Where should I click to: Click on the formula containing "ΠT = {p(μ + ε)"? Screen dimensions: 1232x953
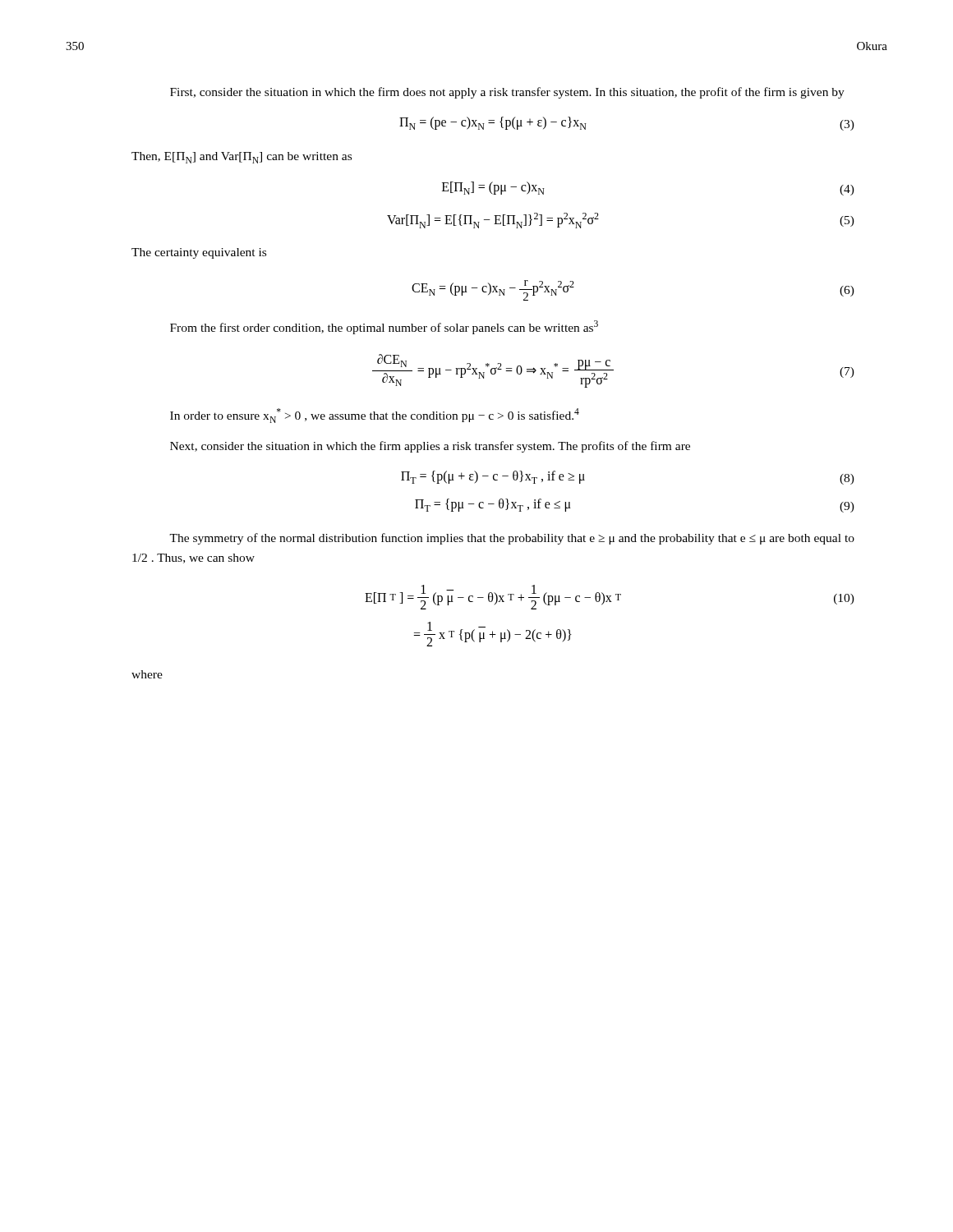tap(494, 478)
